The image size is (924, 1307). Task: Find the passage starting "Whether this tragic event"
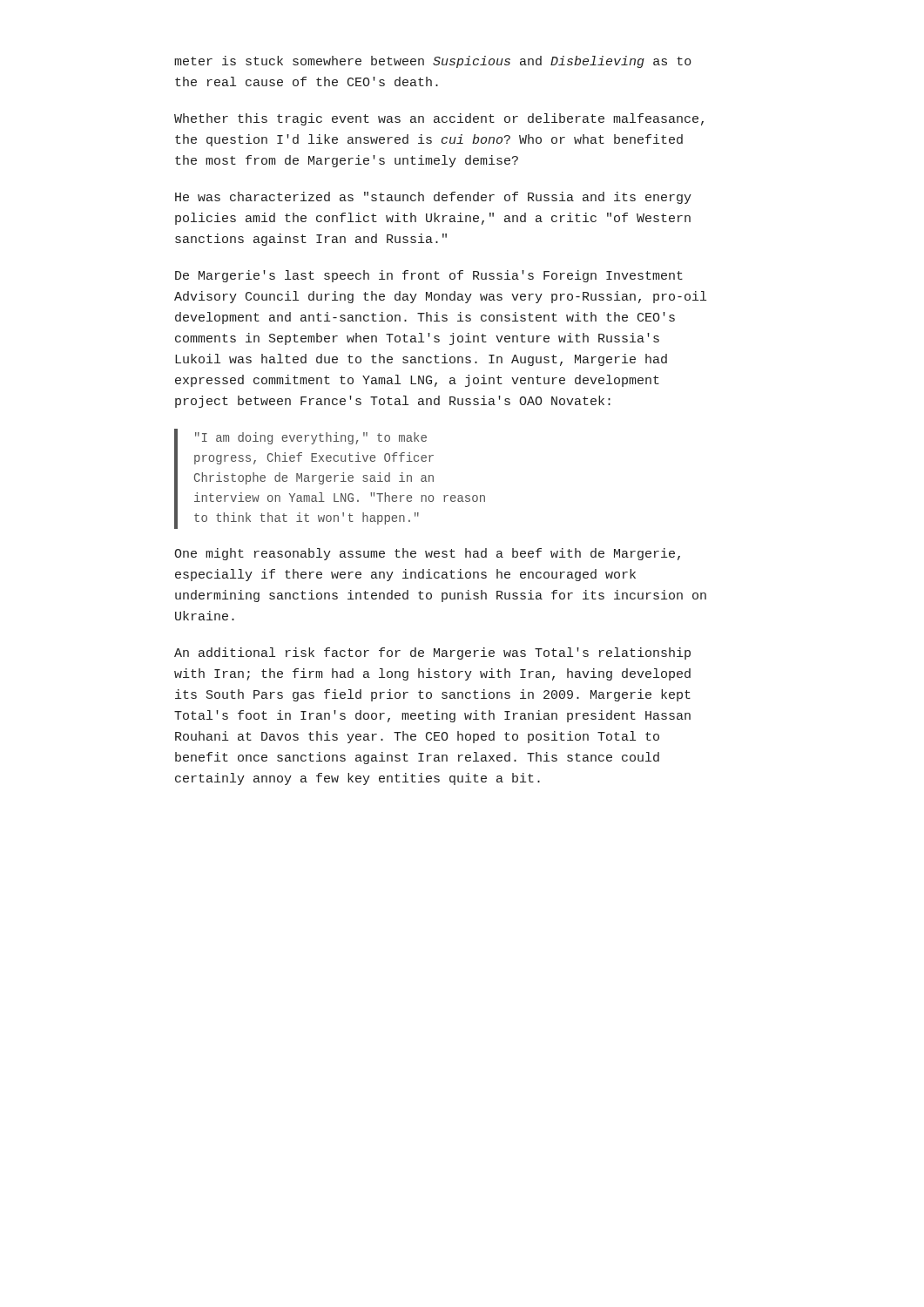(x=441, y=141)
